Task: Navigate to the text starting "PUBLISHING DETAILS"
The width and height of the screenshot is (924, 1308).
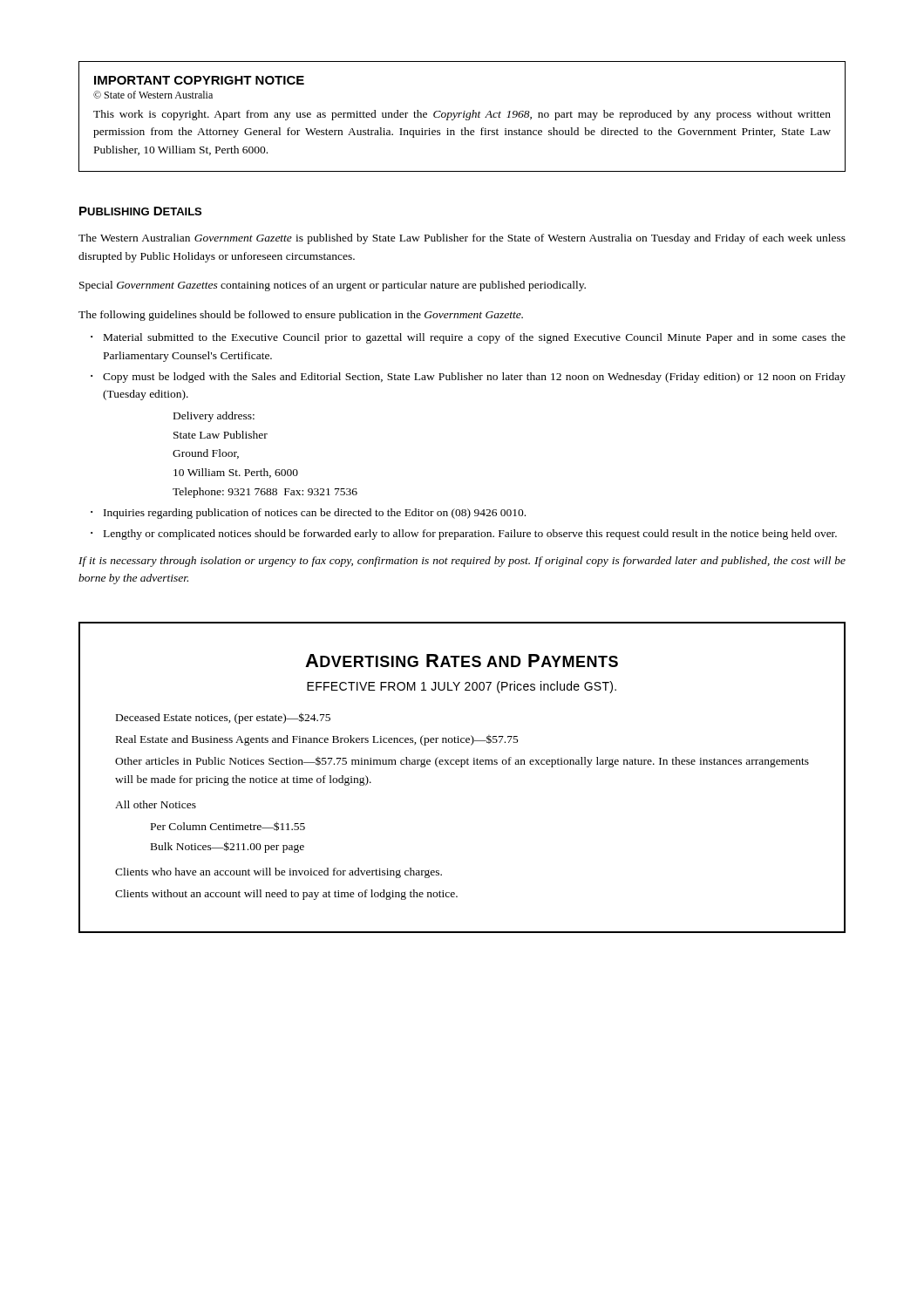Action: pos(140,211)
